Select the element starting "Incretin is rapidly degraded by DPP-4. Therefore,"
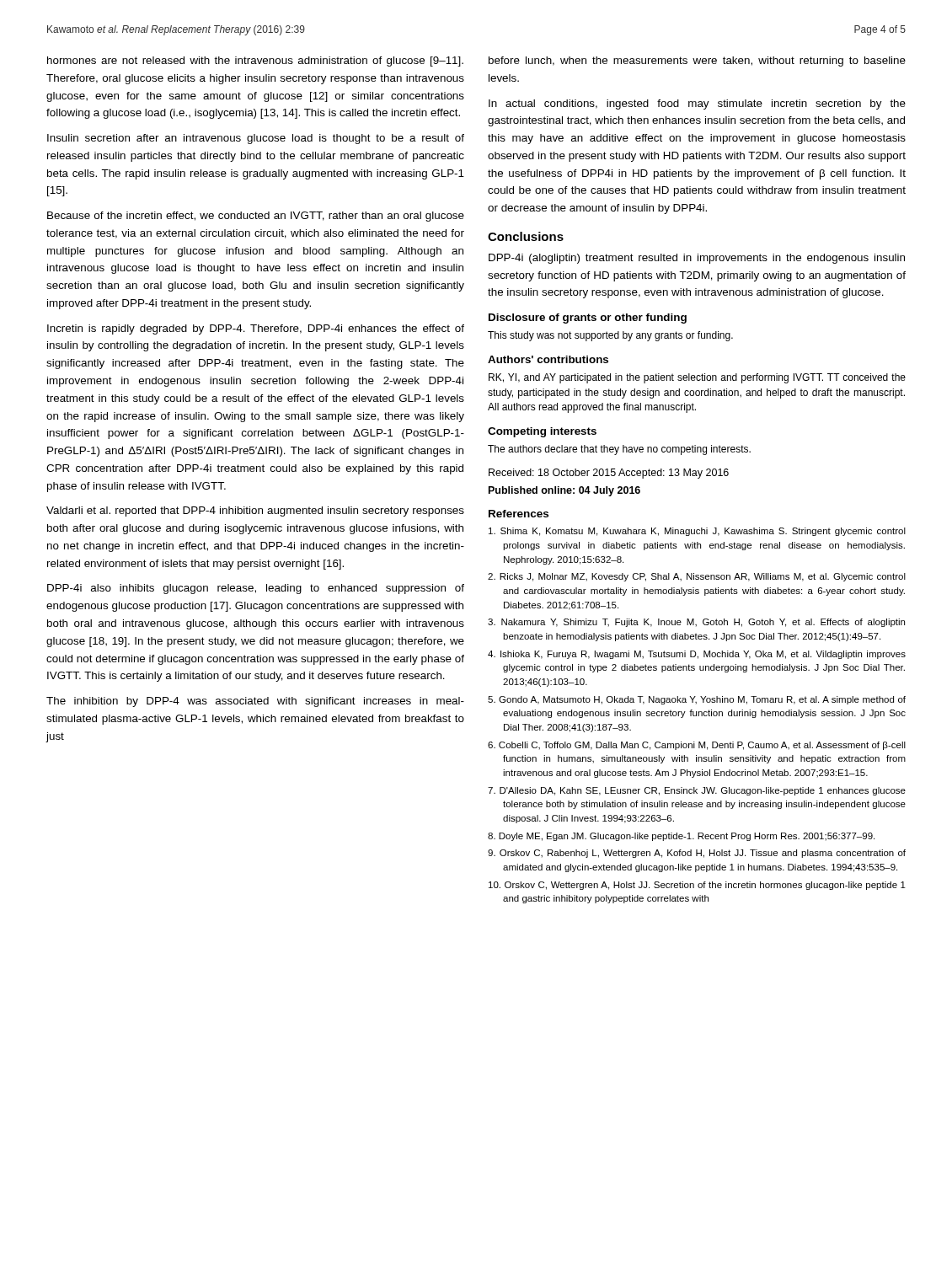Screen dimensions: 1264x952 [255, 407]
